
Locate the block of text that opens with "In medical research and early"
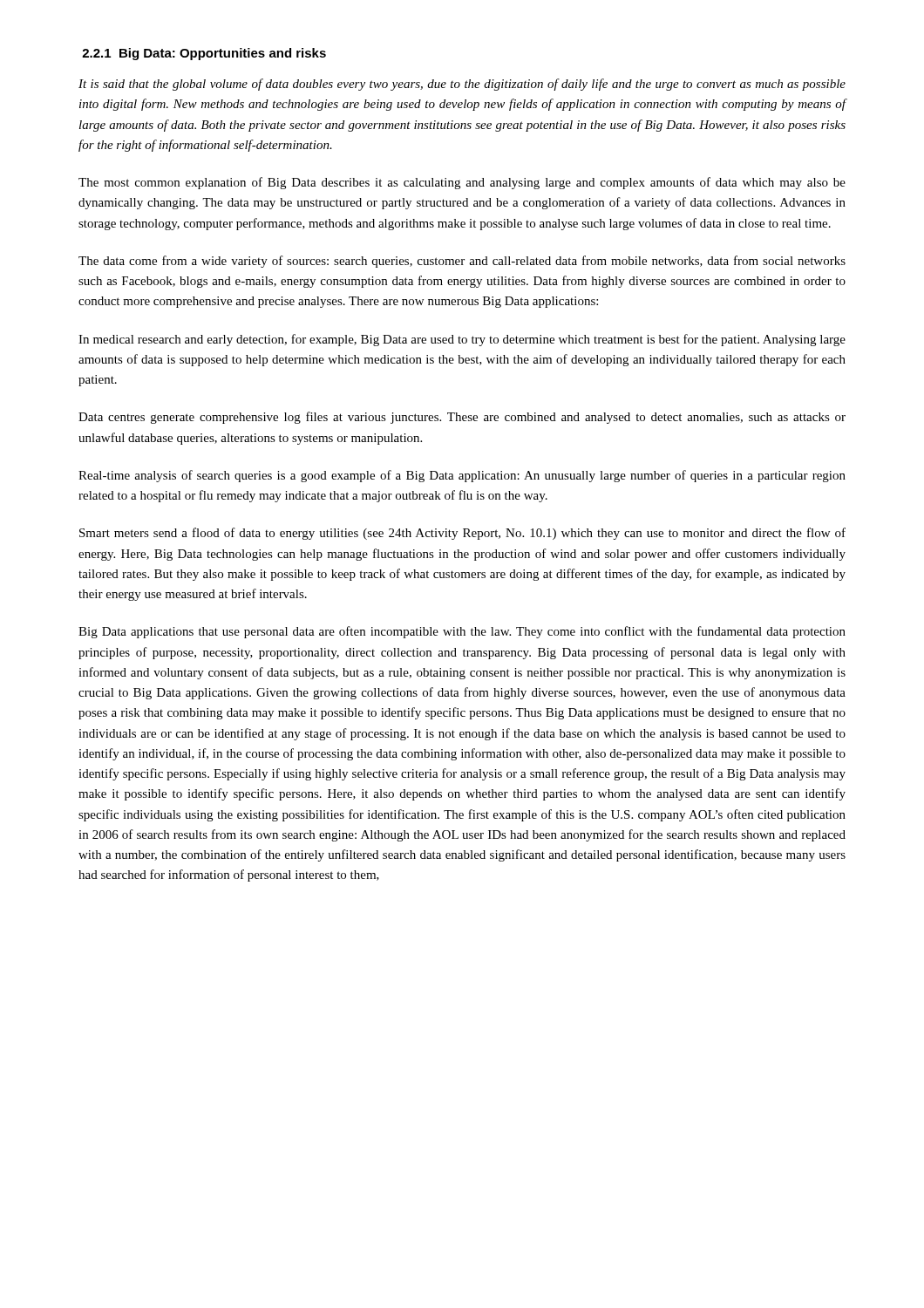[x=462, y=359]
